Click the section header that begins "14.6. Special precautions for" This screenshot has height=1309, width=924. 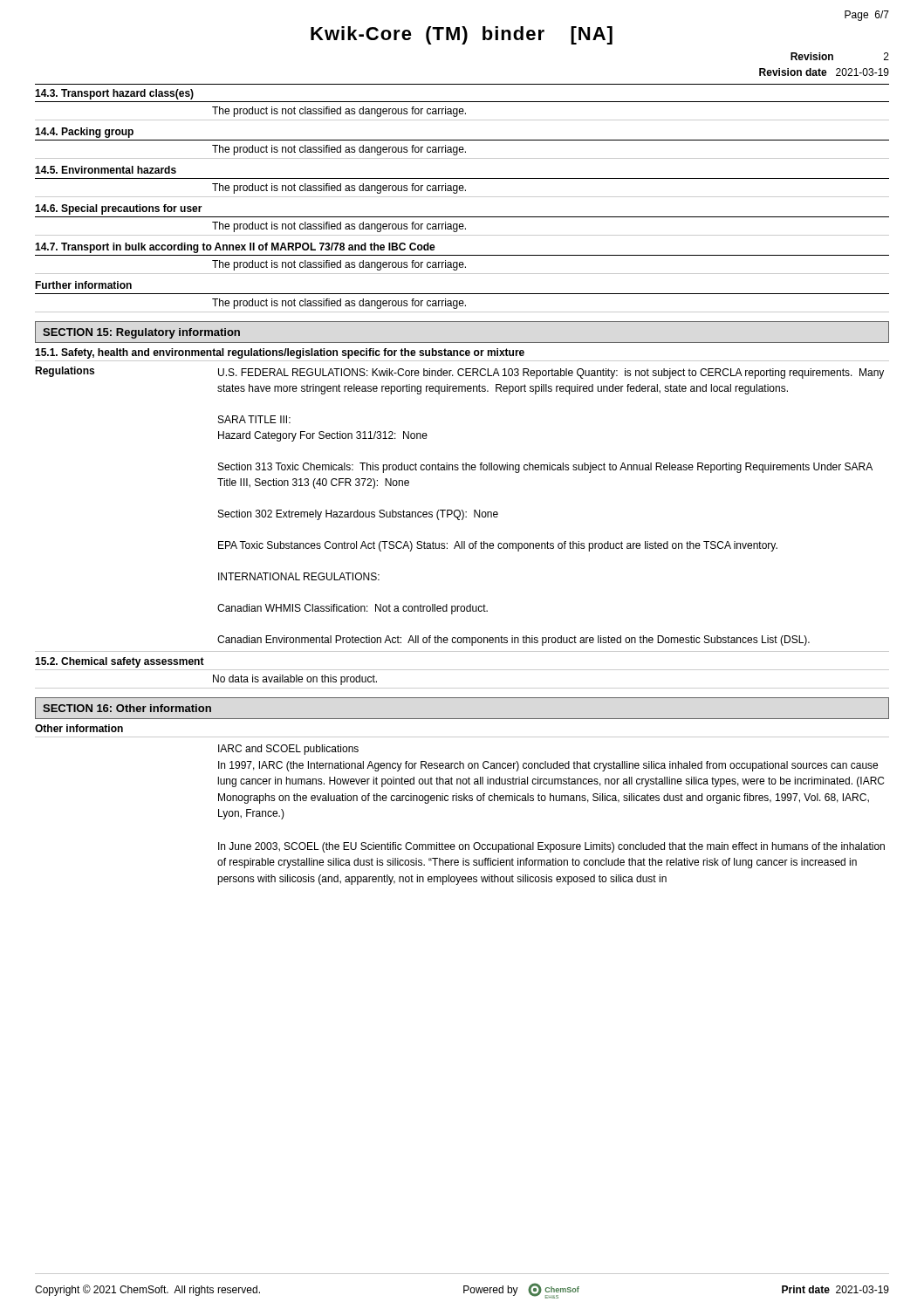pyautogui.click(x=118, y=209)
